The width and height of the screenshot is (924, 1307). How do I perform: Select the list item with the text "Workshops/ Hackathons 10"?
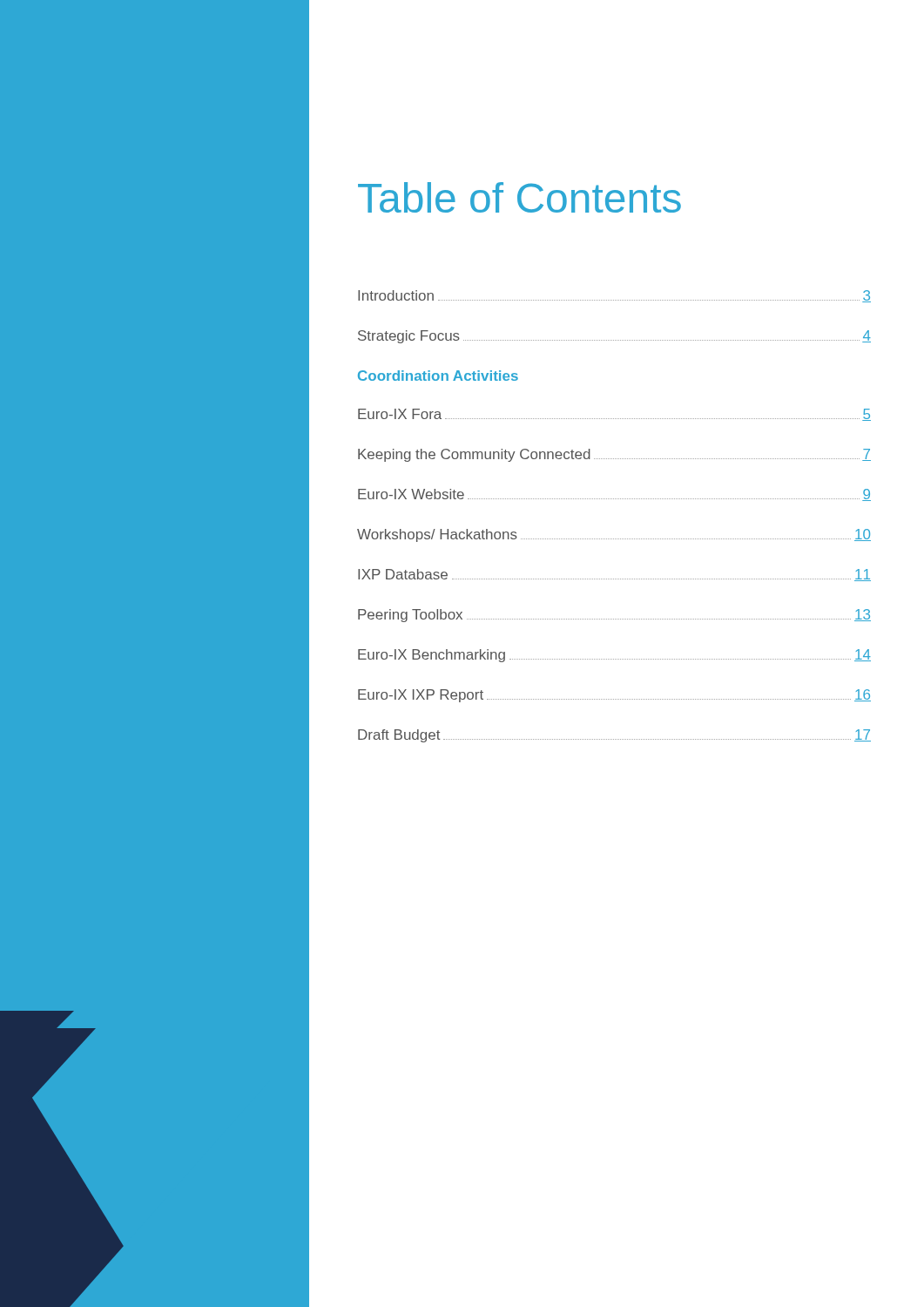(x=614, y=535)
